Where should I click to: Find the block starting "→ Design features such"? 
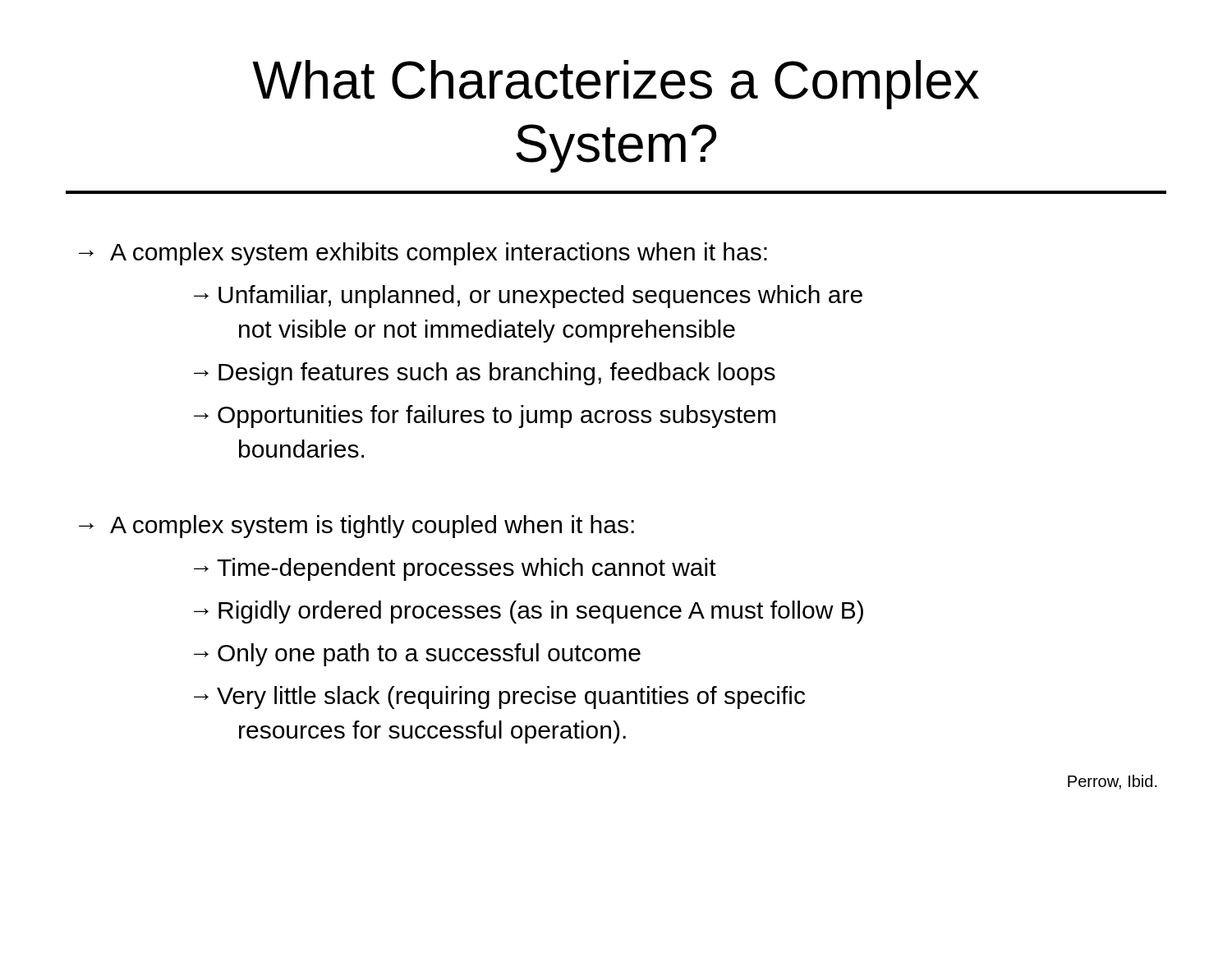(x=482, y=372)
